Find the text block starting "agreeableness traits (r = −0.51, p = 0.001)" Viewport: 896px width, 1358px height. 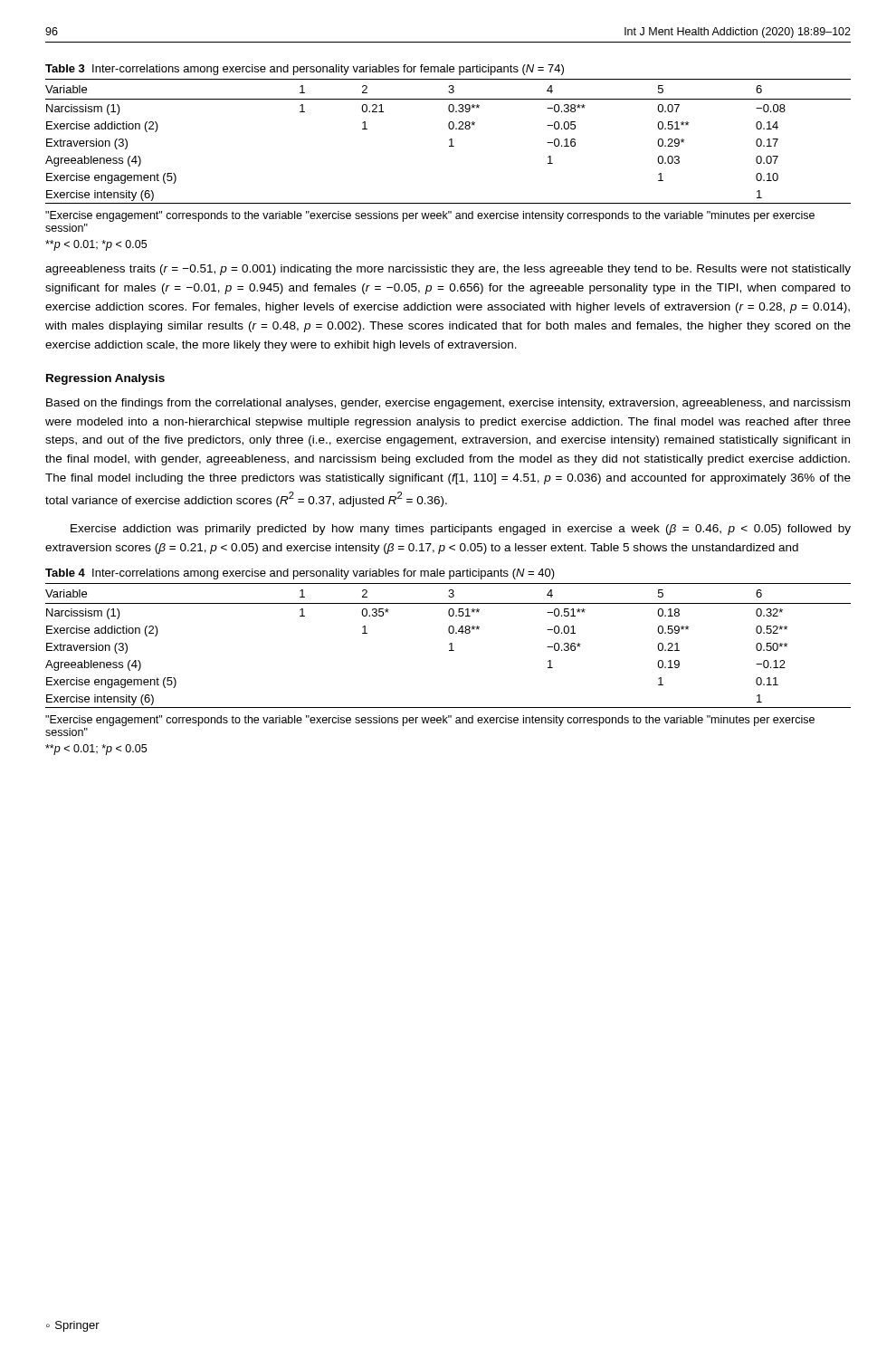(x=448, y=306)
